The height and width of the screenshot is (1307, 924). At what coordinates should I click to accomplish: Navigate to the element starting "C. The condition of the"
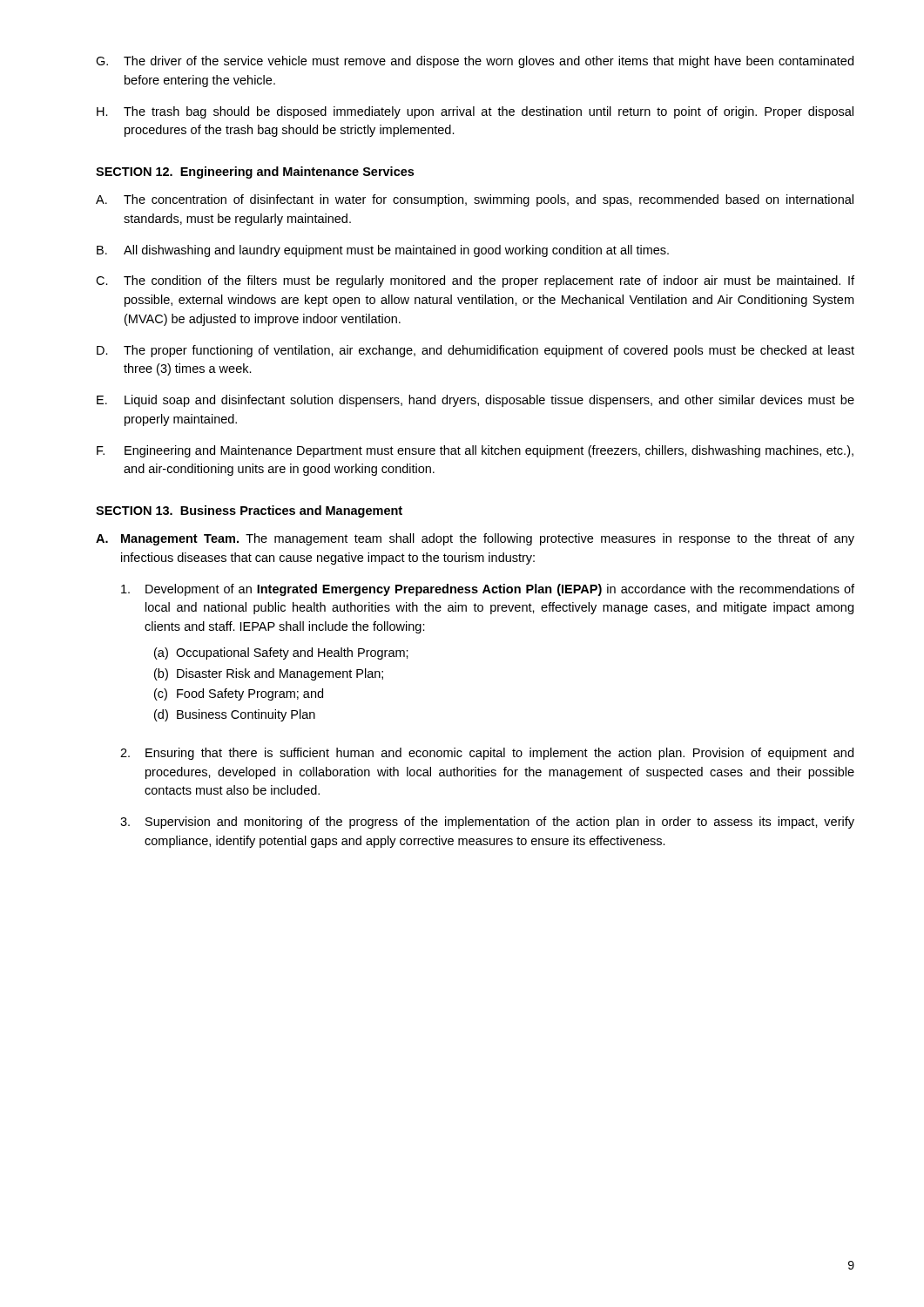coord(475,301)
